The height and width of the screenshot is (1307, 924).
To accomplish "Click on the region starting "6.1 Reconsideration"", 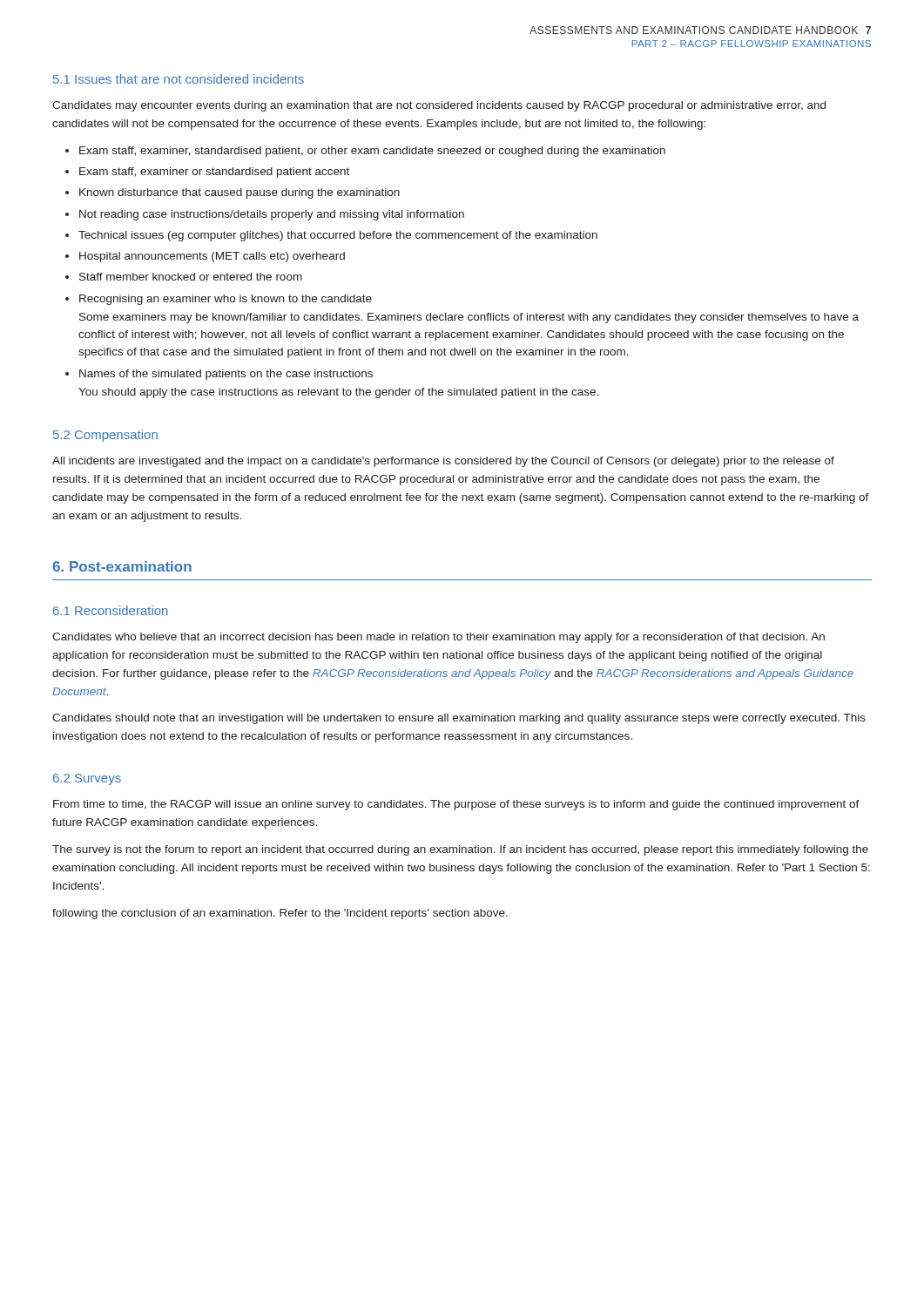I will [x=110, y=610].
